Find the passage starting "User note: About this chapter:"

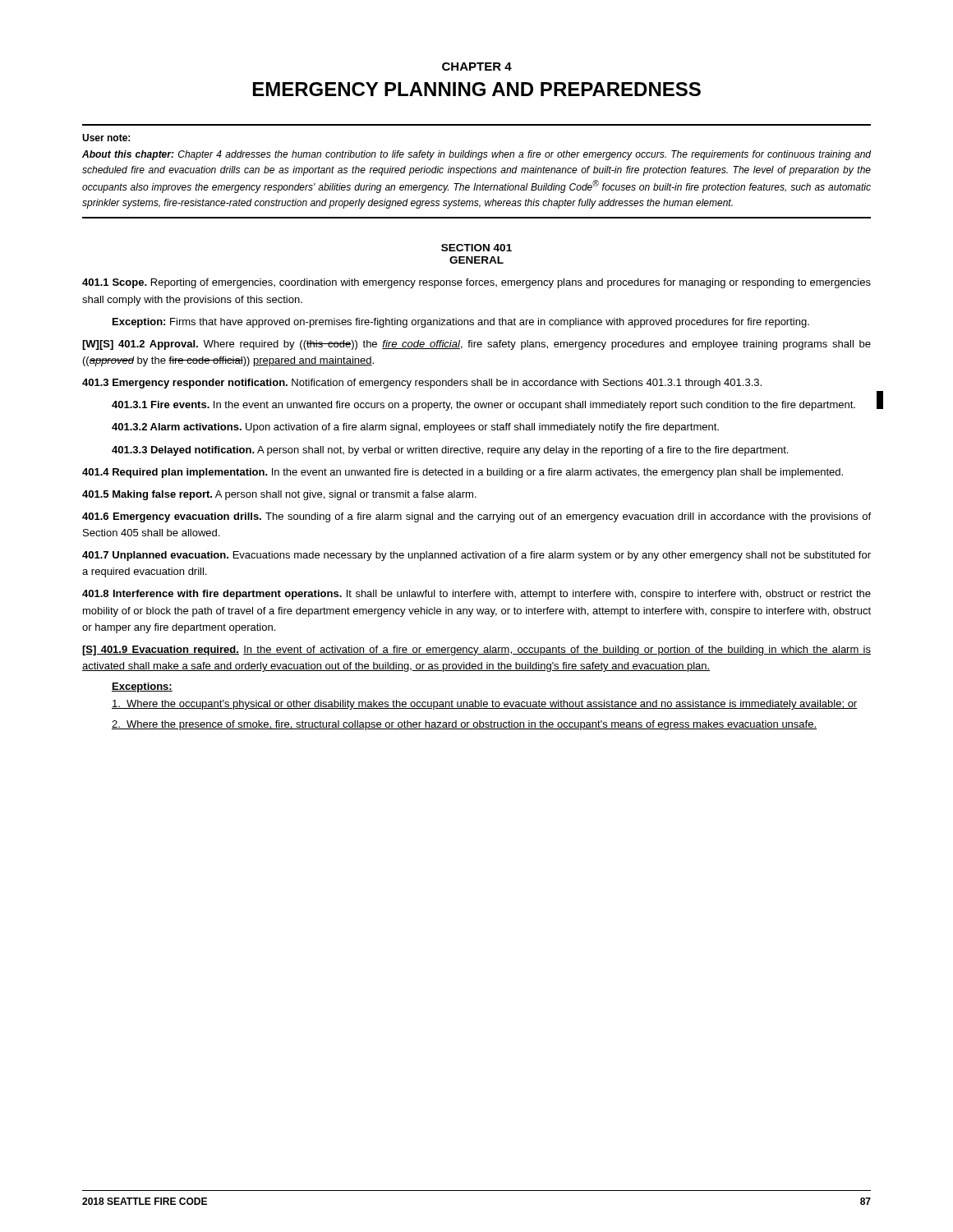[x=476, y=171]
